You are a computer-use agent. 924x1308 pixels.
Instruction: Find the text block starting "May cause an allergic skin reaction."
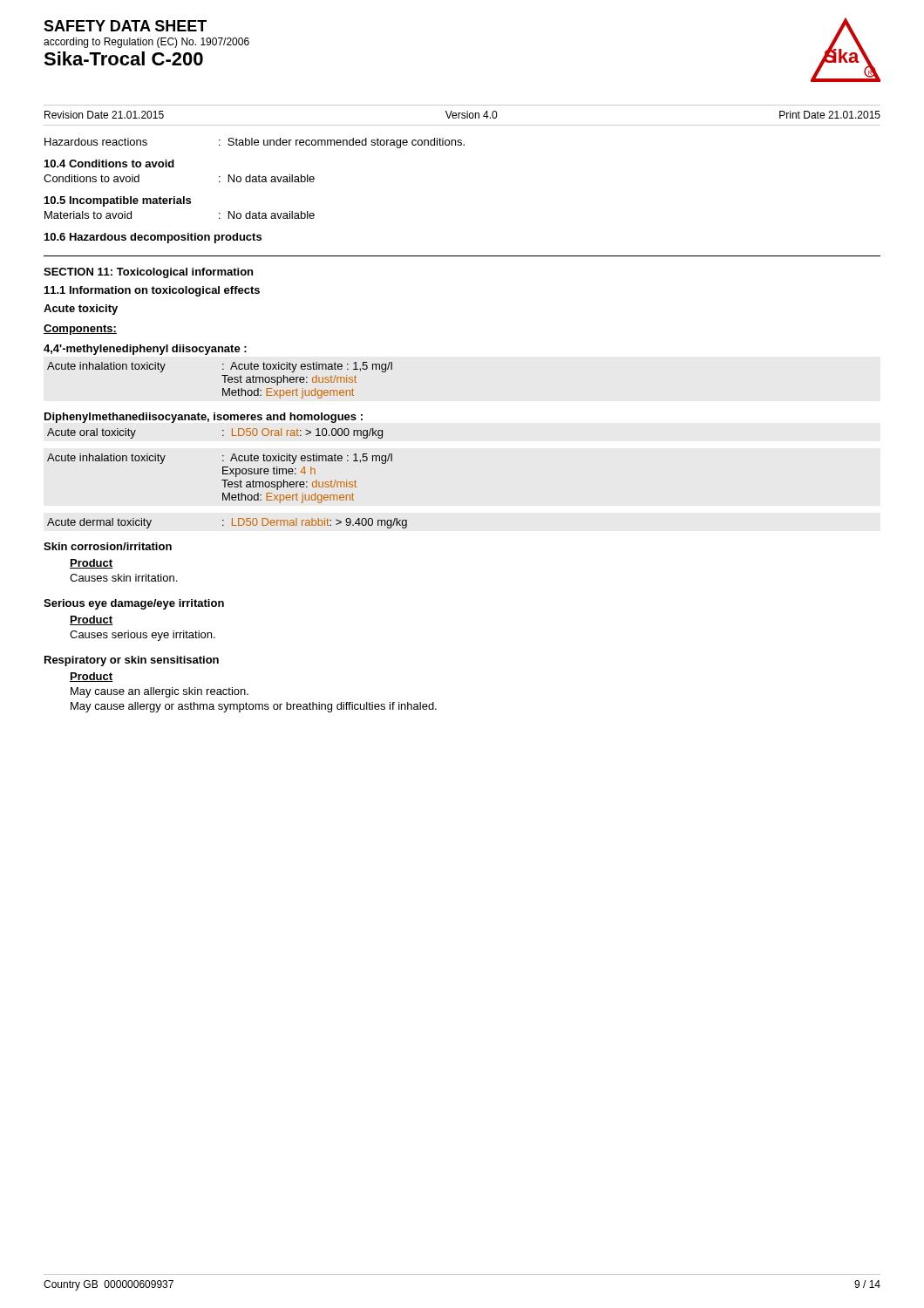(160, 691)
